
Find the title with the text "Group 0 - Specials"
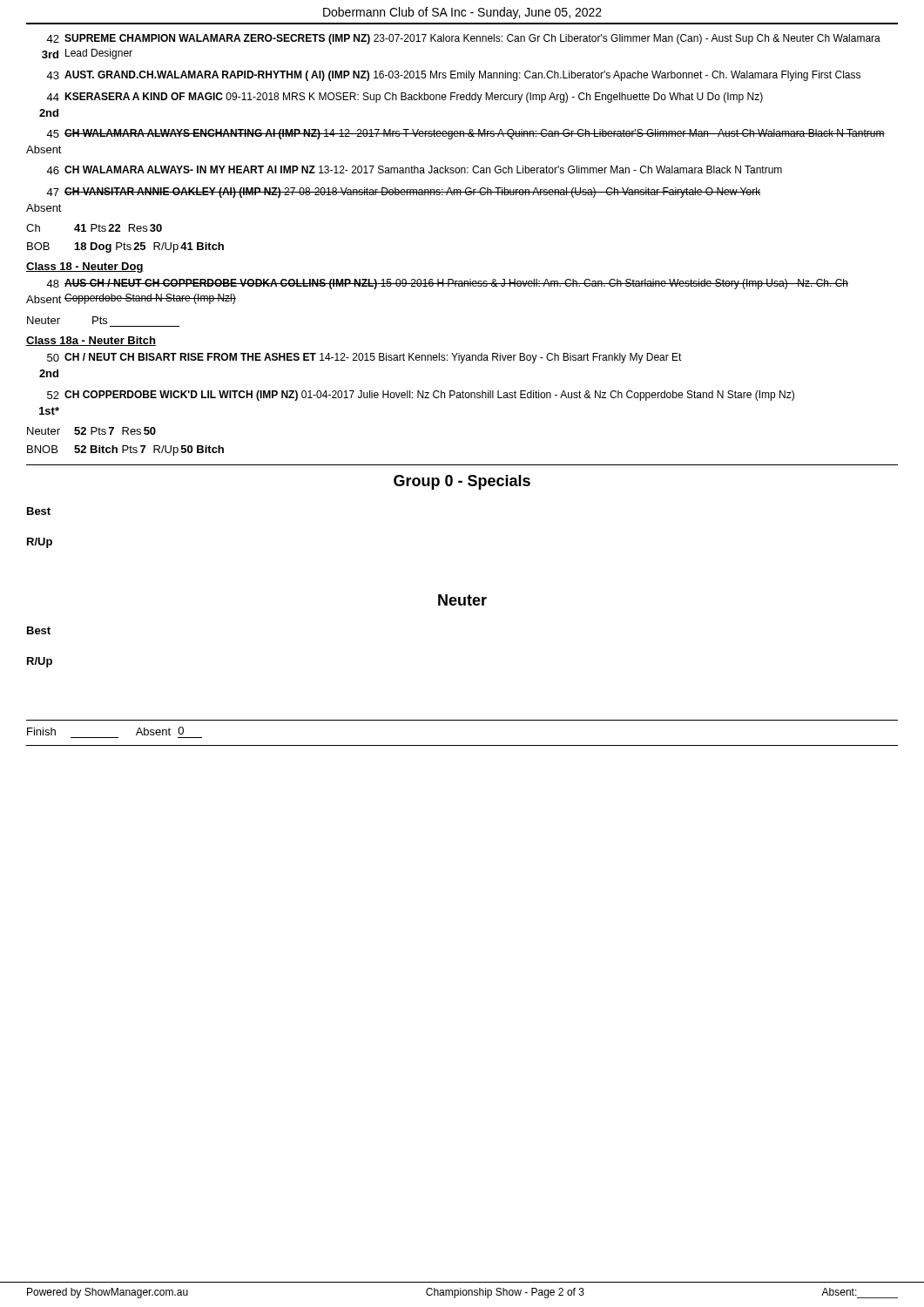click(462, 481)
